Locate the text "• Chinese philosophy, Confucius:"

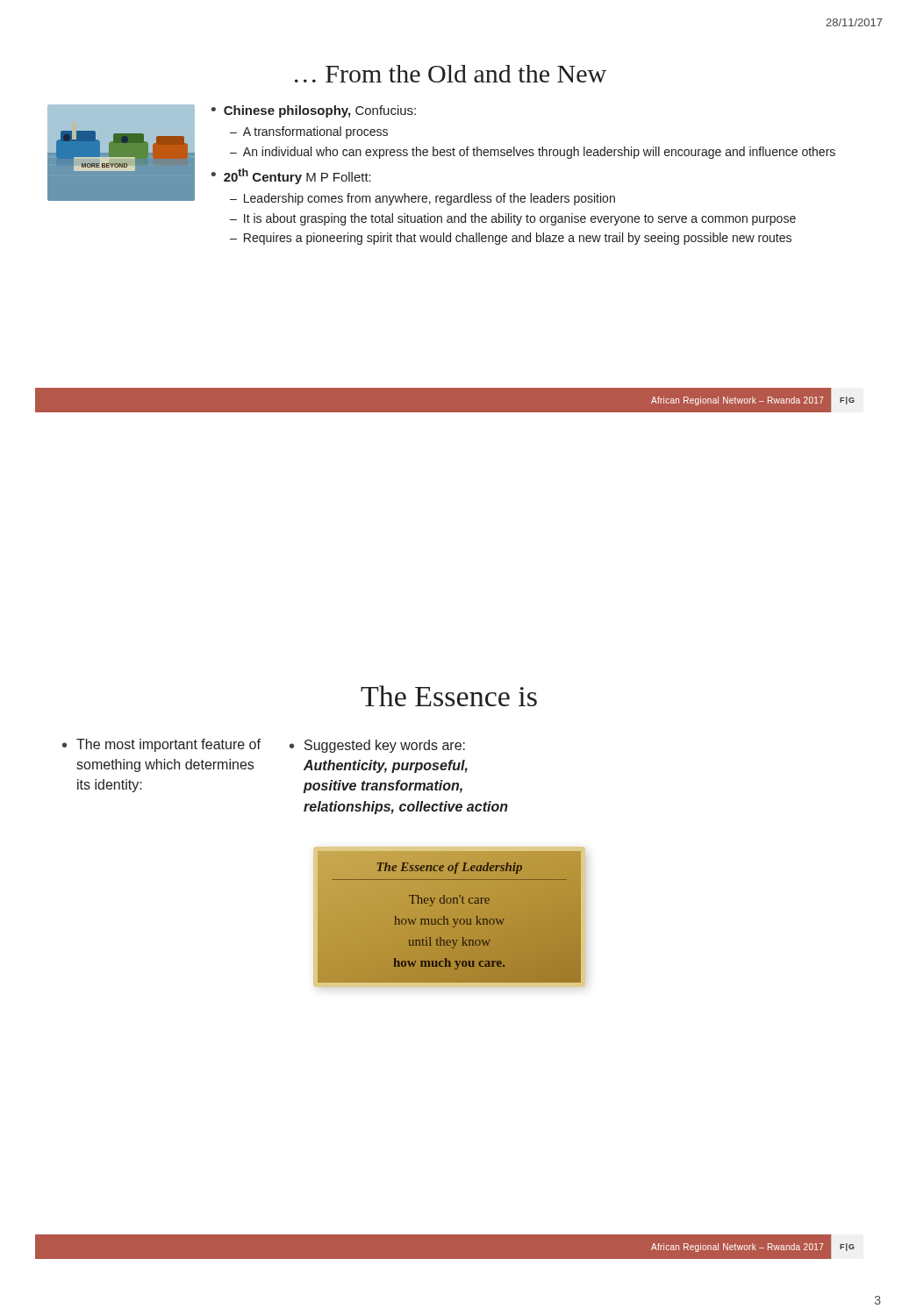[x=314, y=110]
